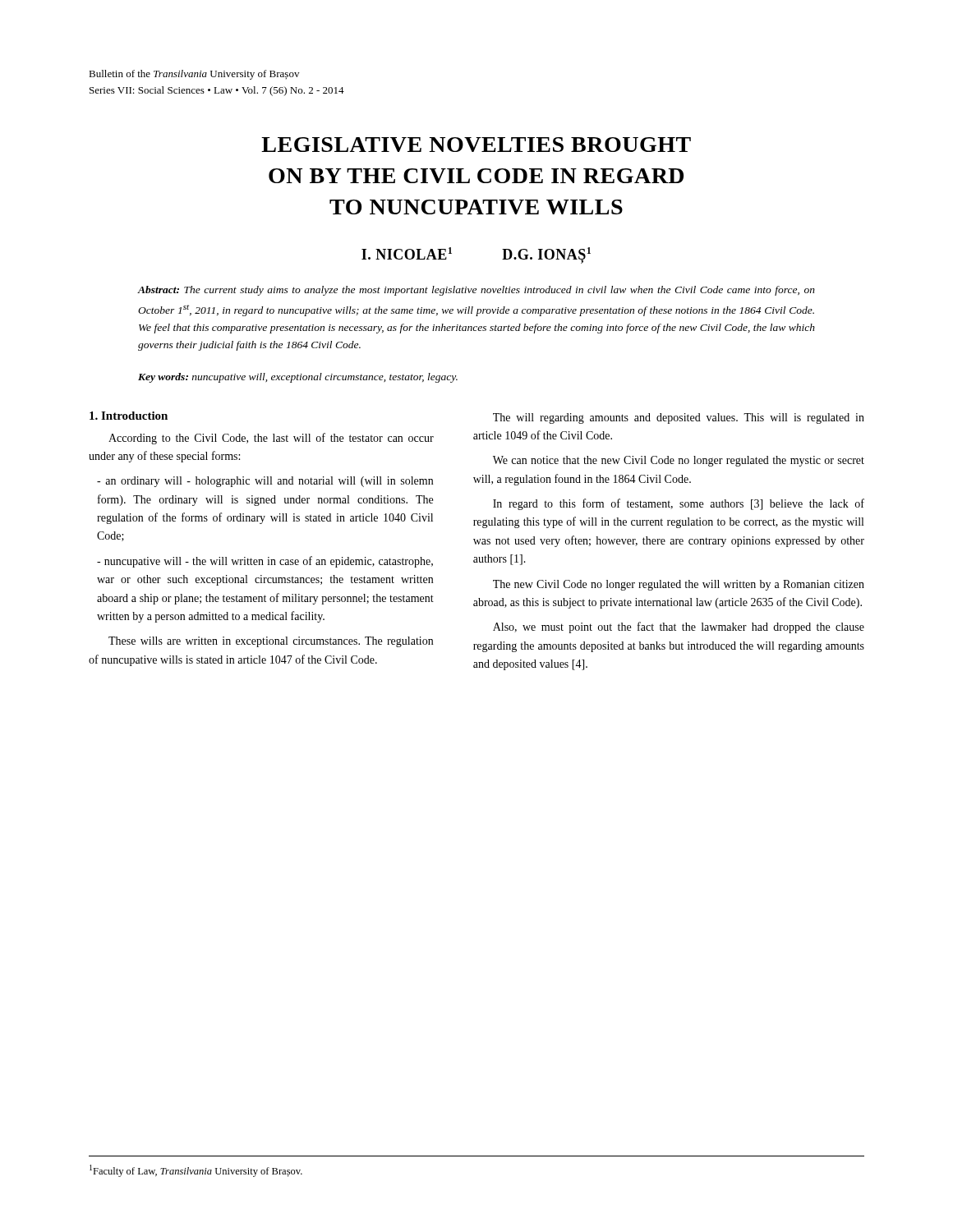Click on the text block containing "We can notice that"

pyautogui.click(x=669, y=470)
